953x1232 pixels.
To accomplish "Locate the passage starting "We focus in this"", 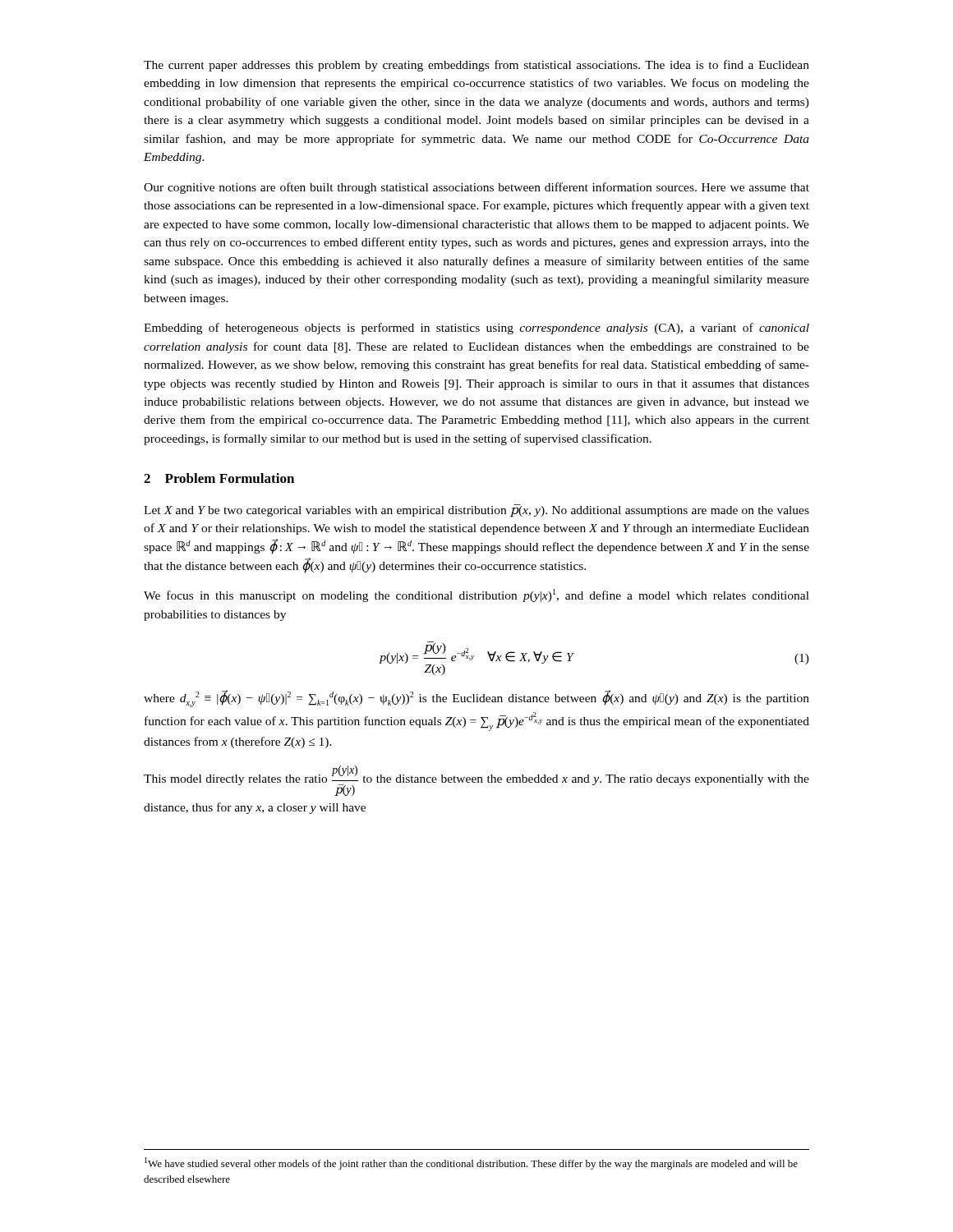I will pos(476,604).
